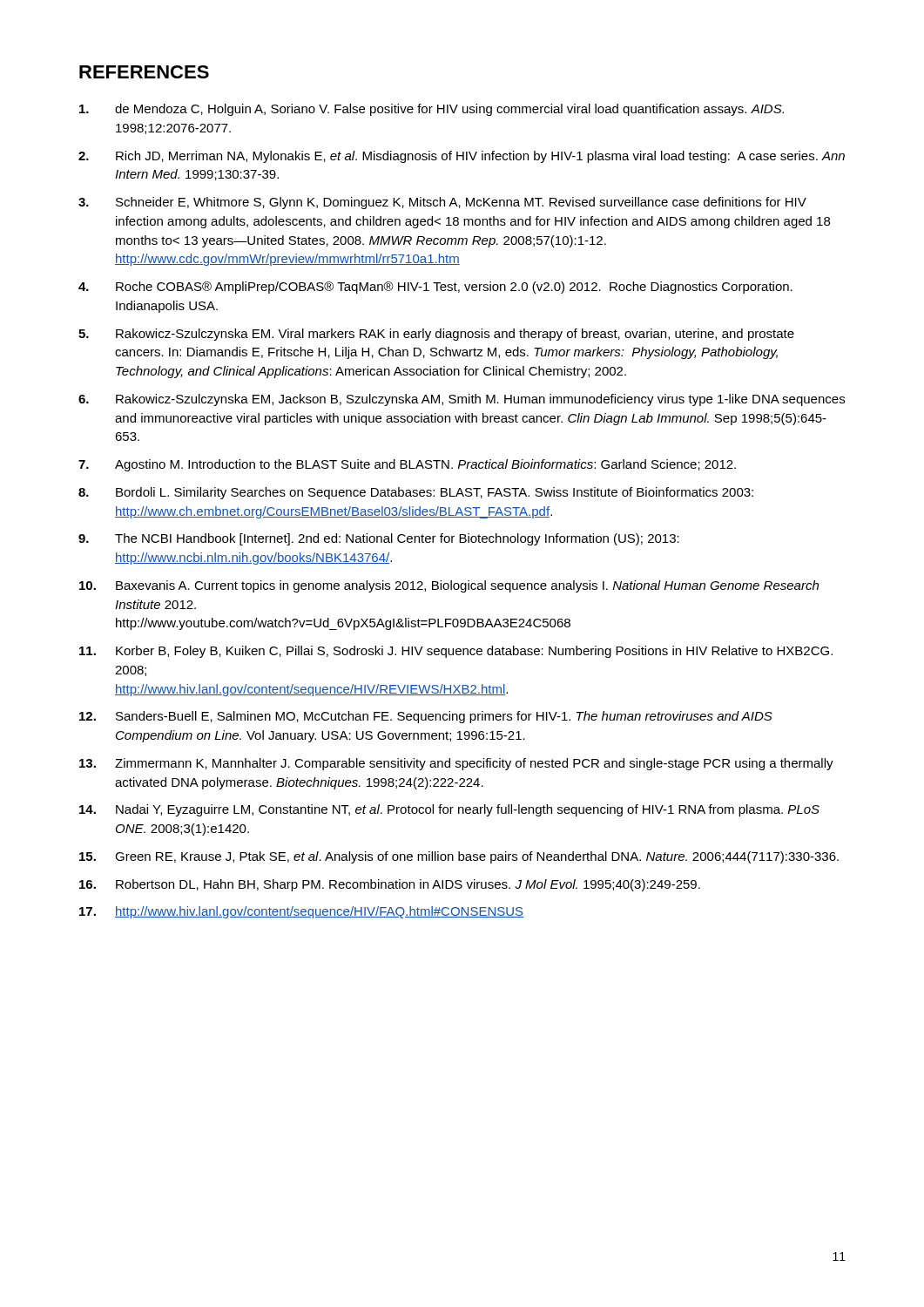Screen dimensions: 1307x924
Task: Locate the list item containing "3. Schneider E, Whitmore"
Action: pos(462,230)
